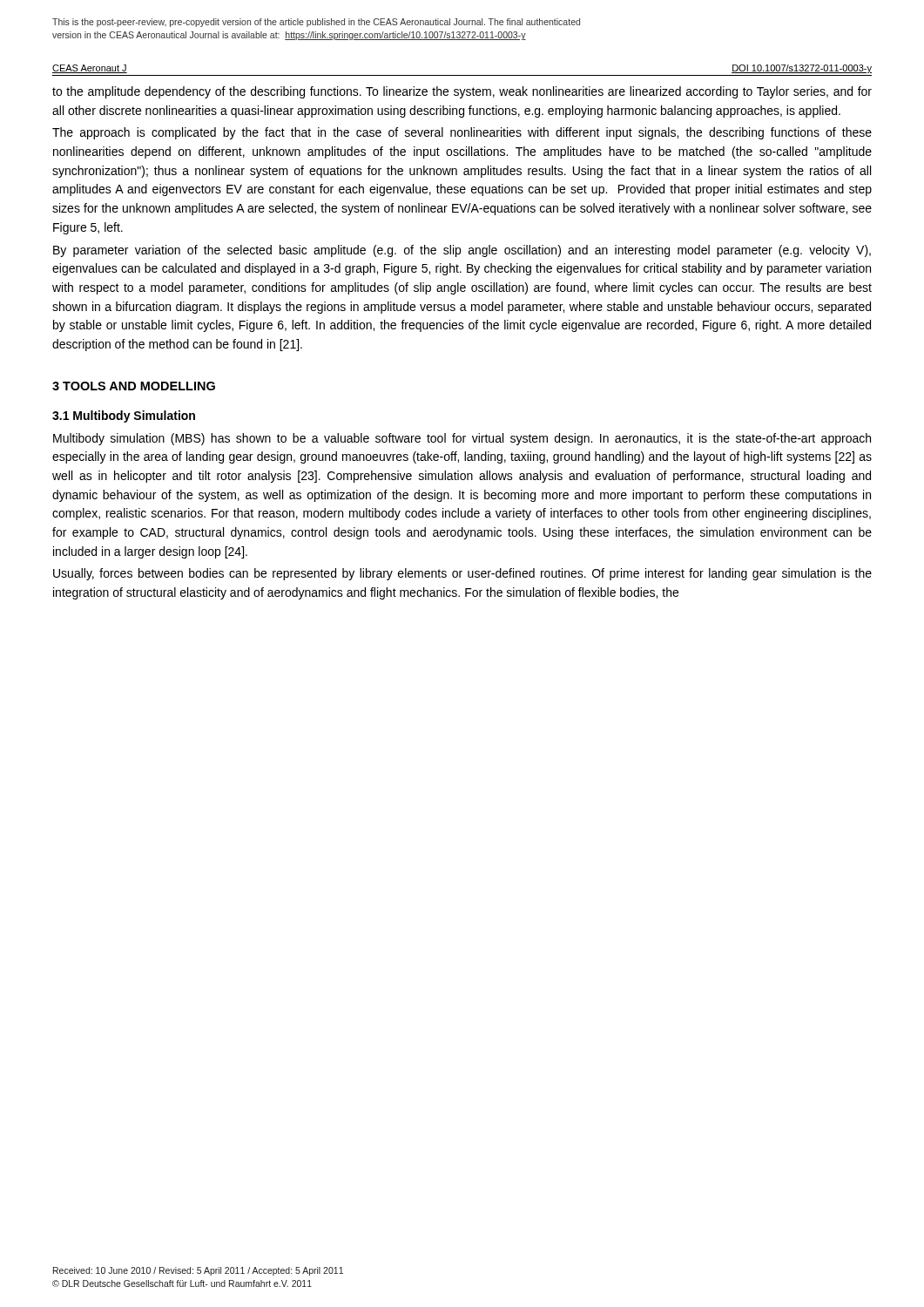Select the text block that reads "The approach is complicated by the"
Viewport: 924px width, 1307px height.
click(462, 181)
